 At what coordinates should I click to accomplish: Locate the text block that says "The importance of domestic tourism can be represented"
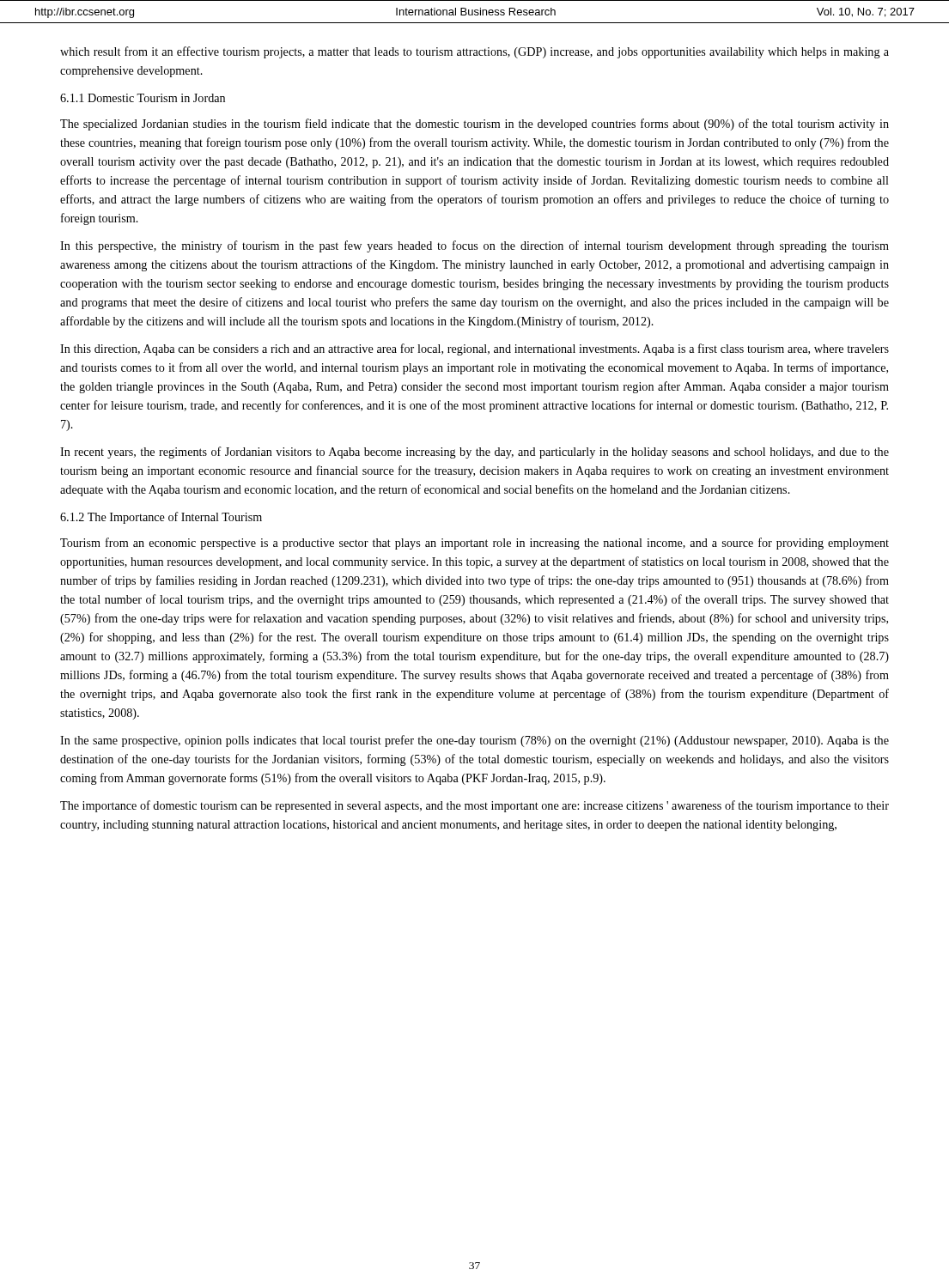pyautogui.click(x=474, y=815)
